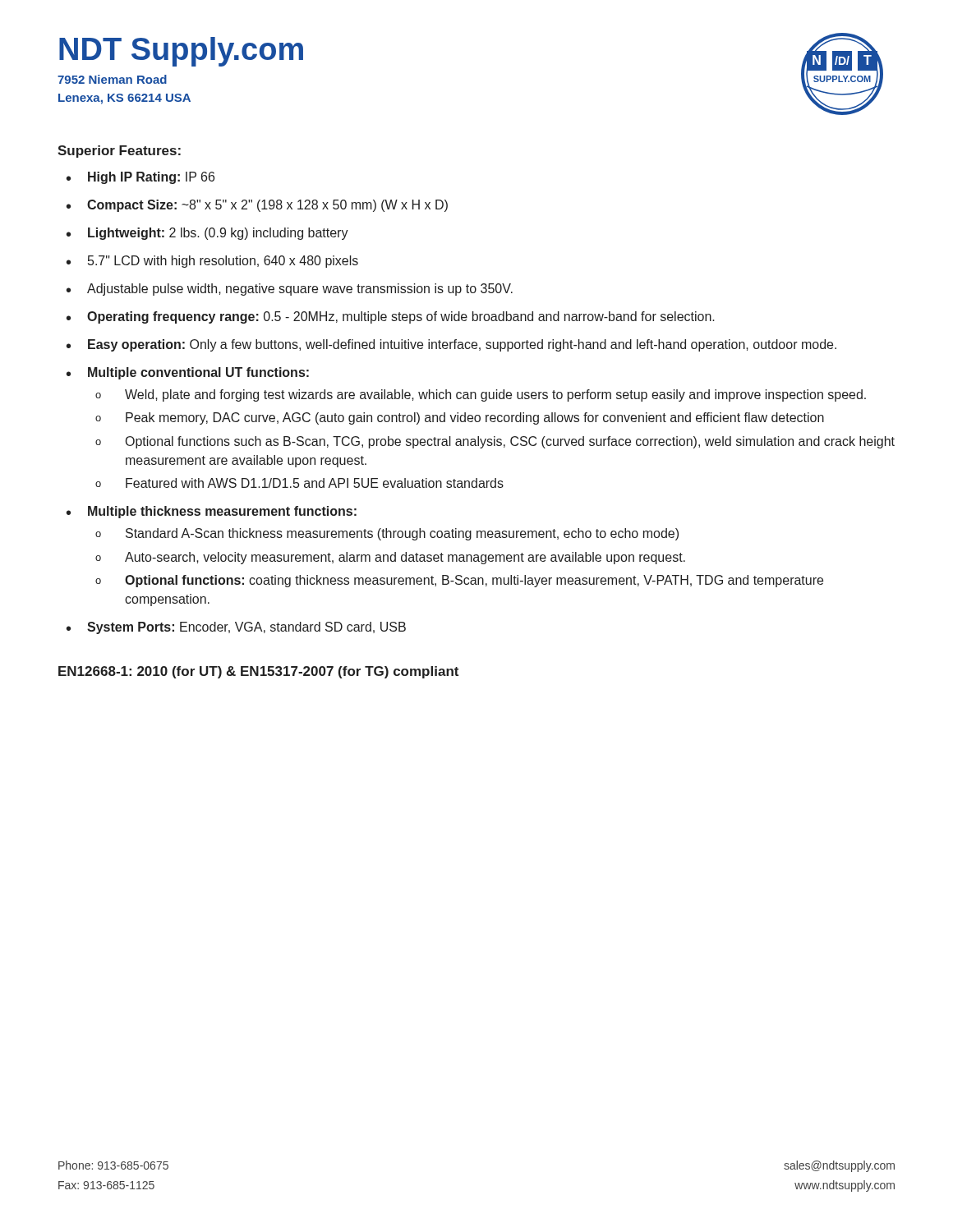
Task: Select the list item containing "• Lightweight: 2"
Action: [207, 234]
